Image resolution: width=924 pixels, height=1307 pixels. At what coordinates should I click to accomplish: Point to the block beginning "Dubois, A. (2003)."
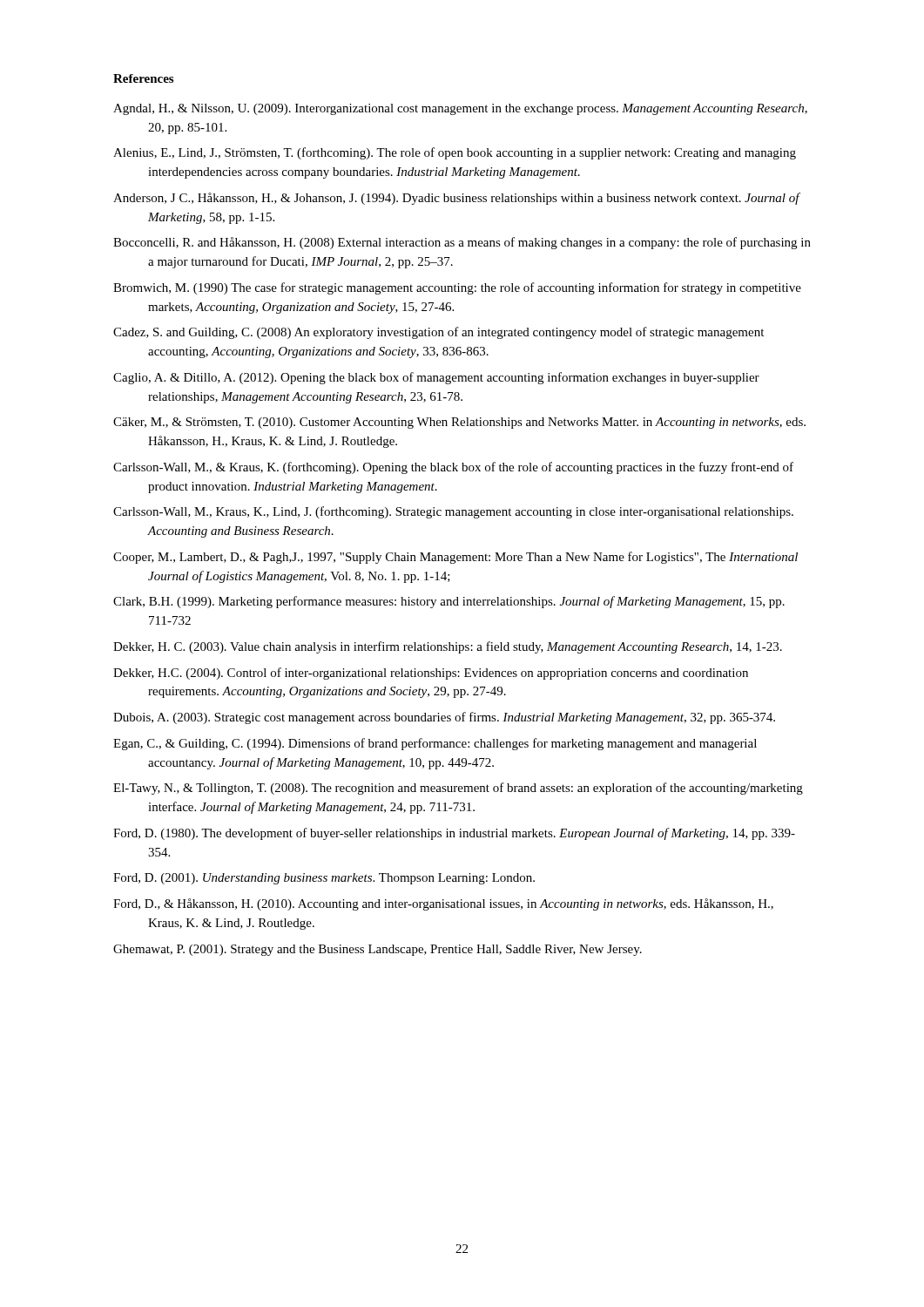(445, 717)
